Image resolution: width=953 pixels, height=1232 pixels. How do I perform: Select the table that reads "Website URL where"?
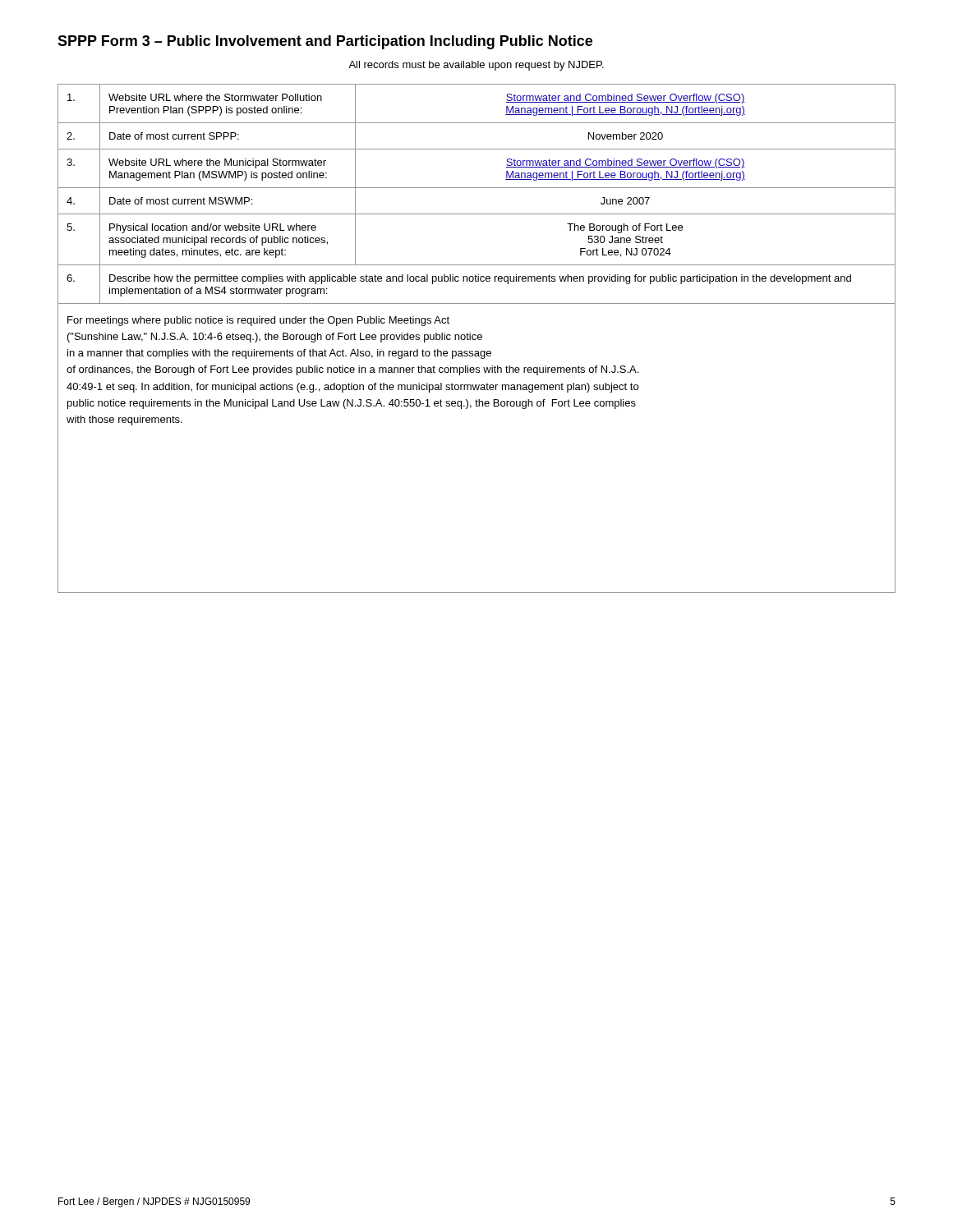(x=476, y=338)
